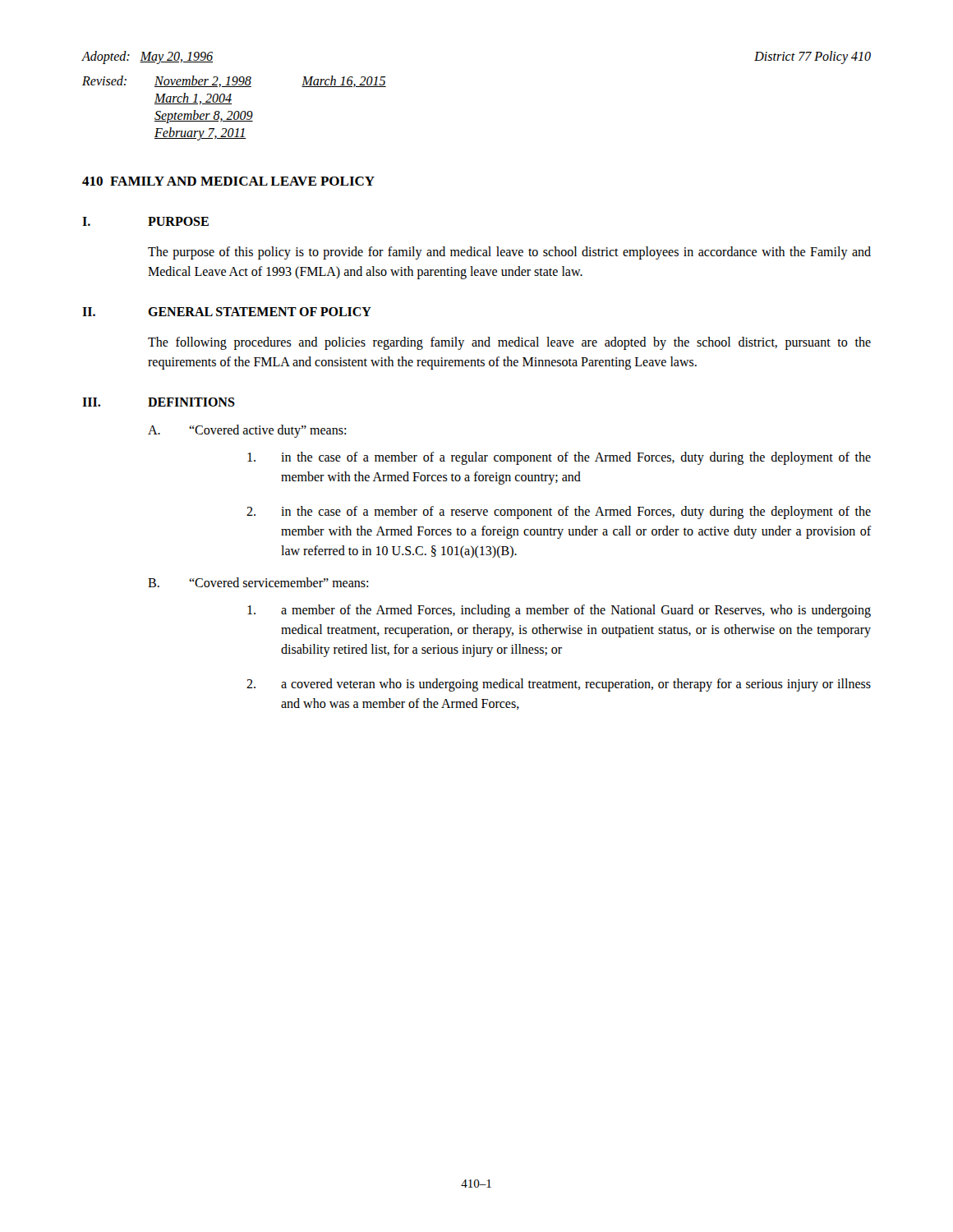This screenshot has height=1232, width=953.
Task: Select the text block containing "The following procedures and"
Action: tap(509, 352)
